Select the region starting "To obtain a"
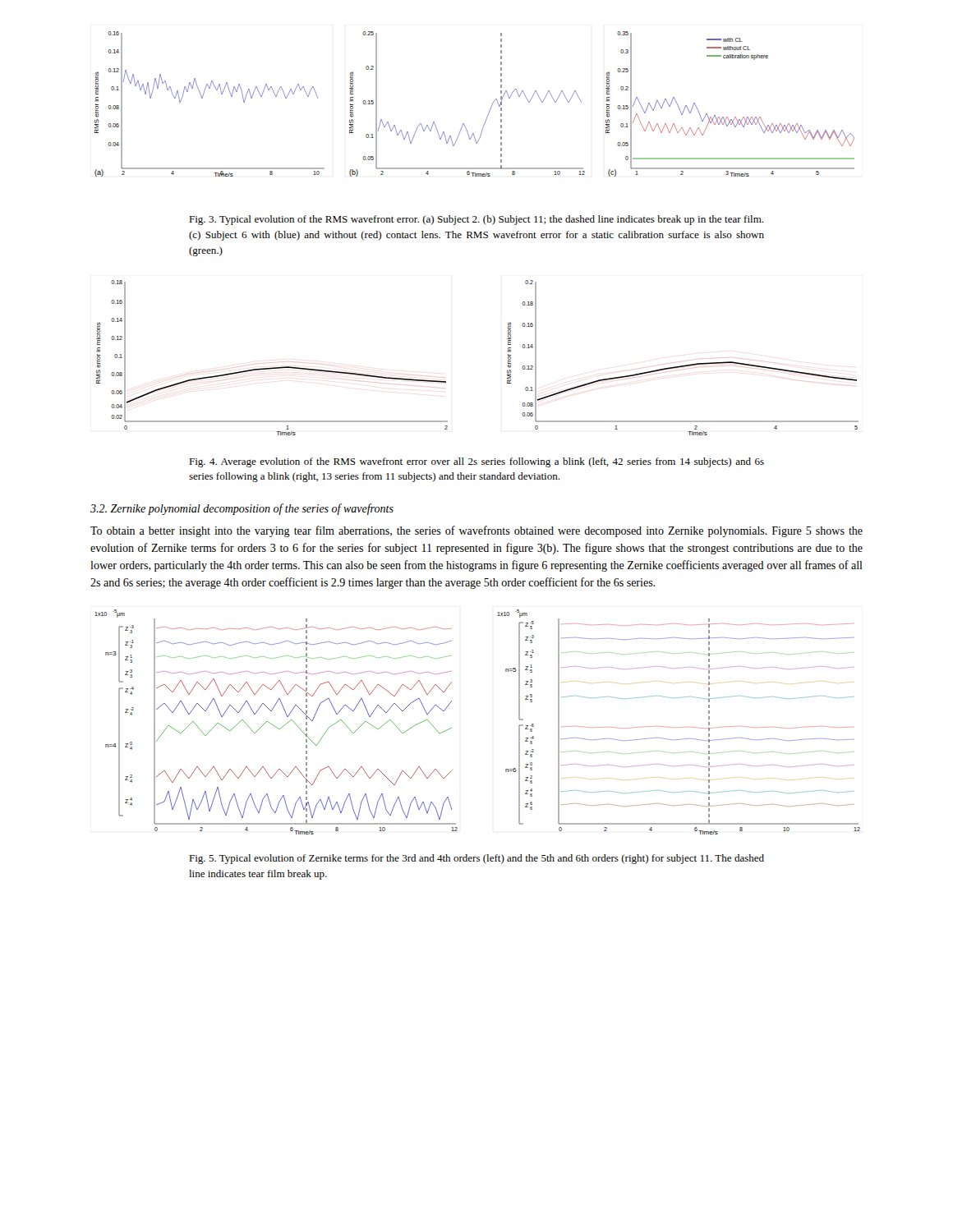This screenshot has width=953, height=1232. [x=476, y=557]
